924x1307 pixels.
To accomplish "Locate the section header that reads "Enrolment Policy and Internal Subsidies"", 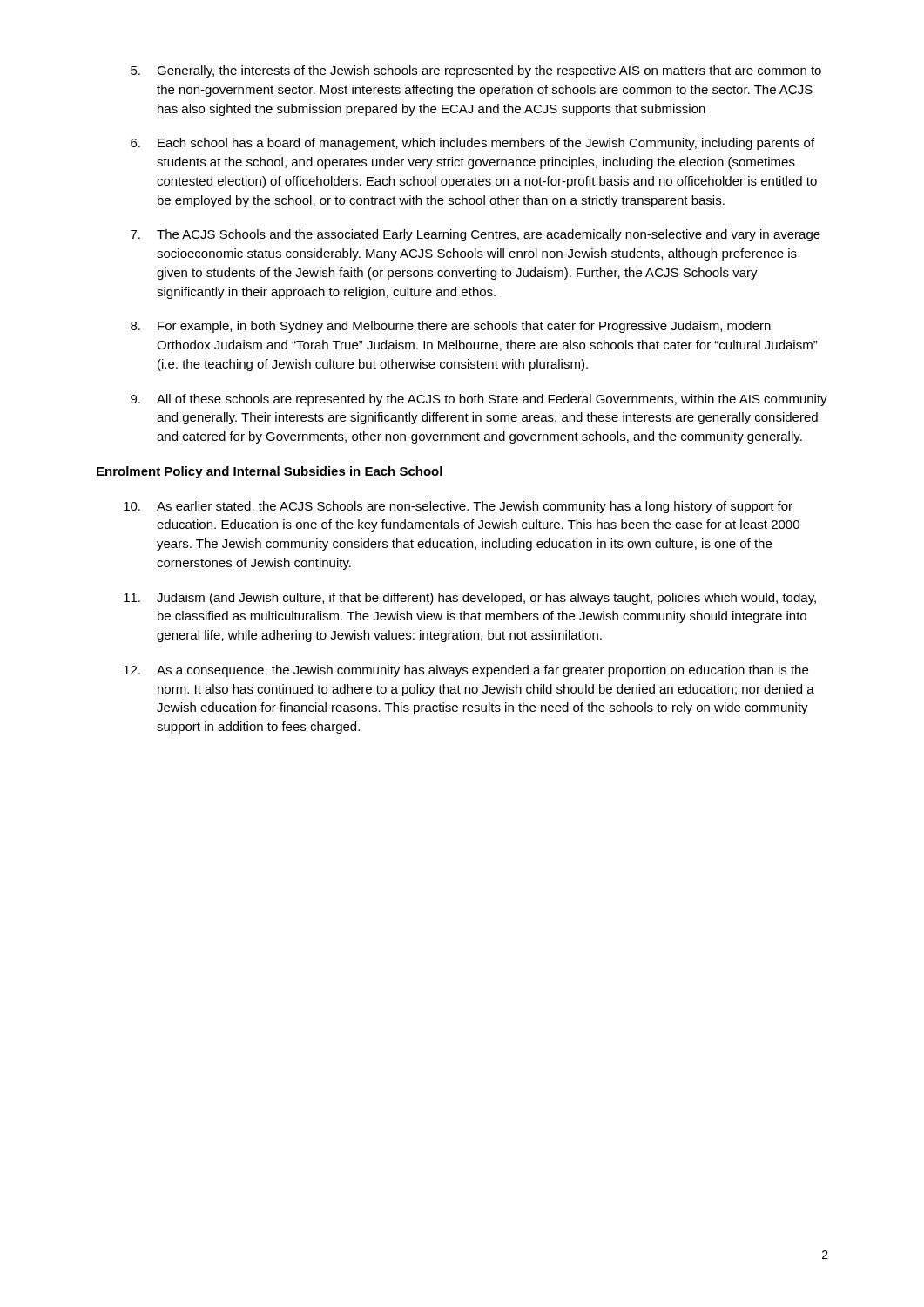I will [269, 471].
